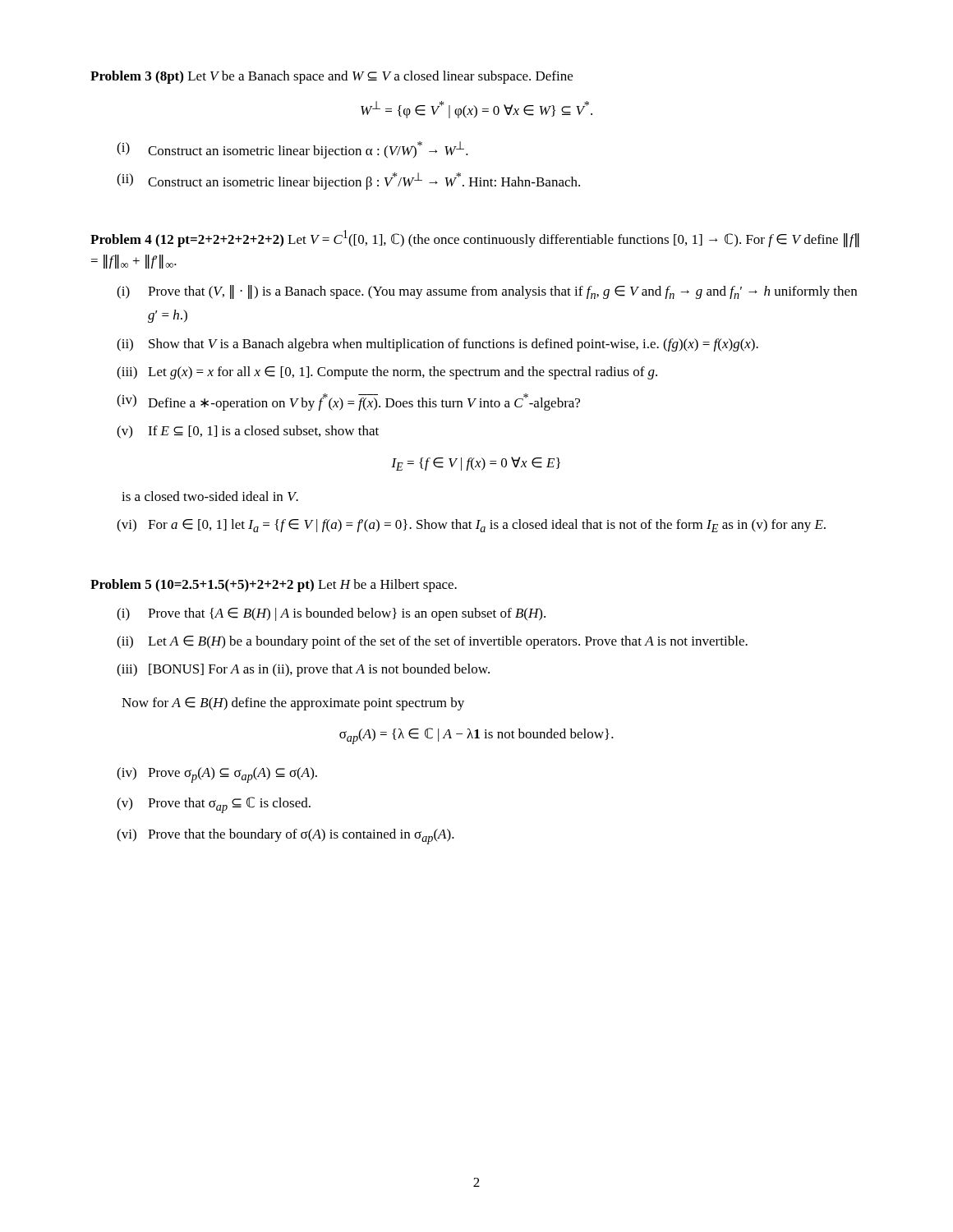Point to the element starting "Problem 4 (12 pt=2+2+2+2+2+2) Let V ="
Viewport: 953px width, 1232px height.
475,249
